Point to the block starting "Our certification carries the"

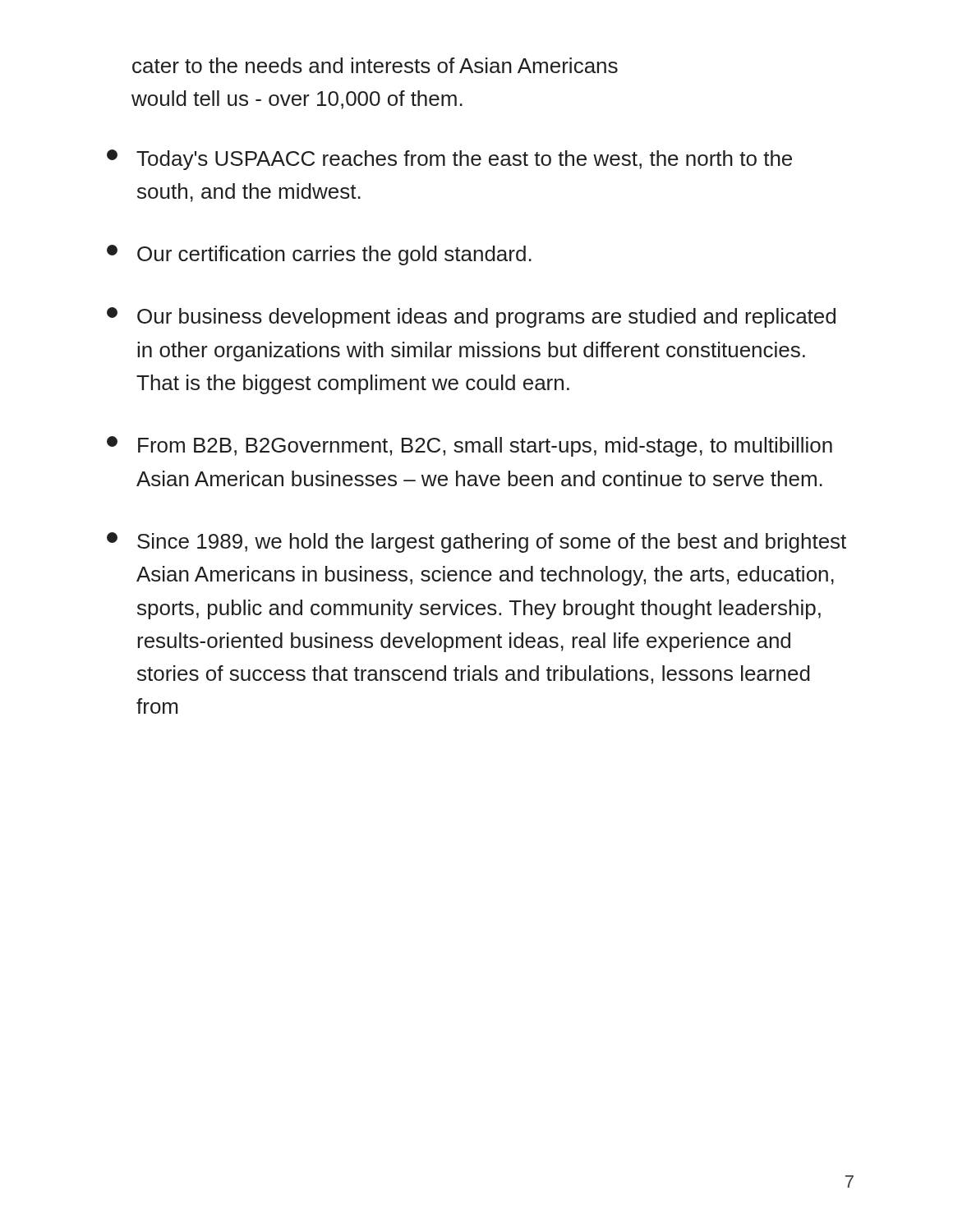[x=481, y=254]
